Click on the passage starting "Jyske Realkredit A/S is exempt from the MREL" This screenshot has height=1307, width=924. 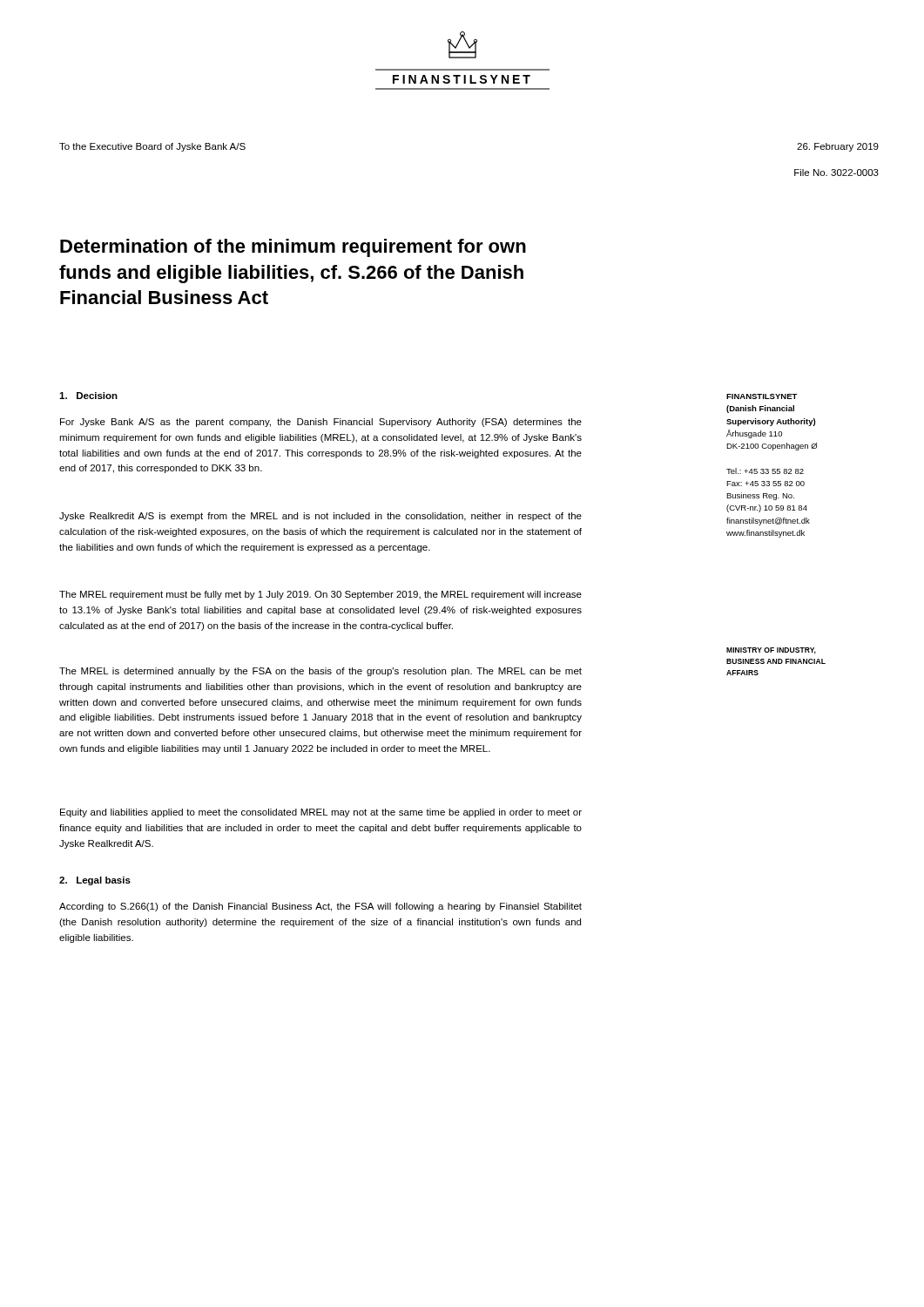coord(320,531)
